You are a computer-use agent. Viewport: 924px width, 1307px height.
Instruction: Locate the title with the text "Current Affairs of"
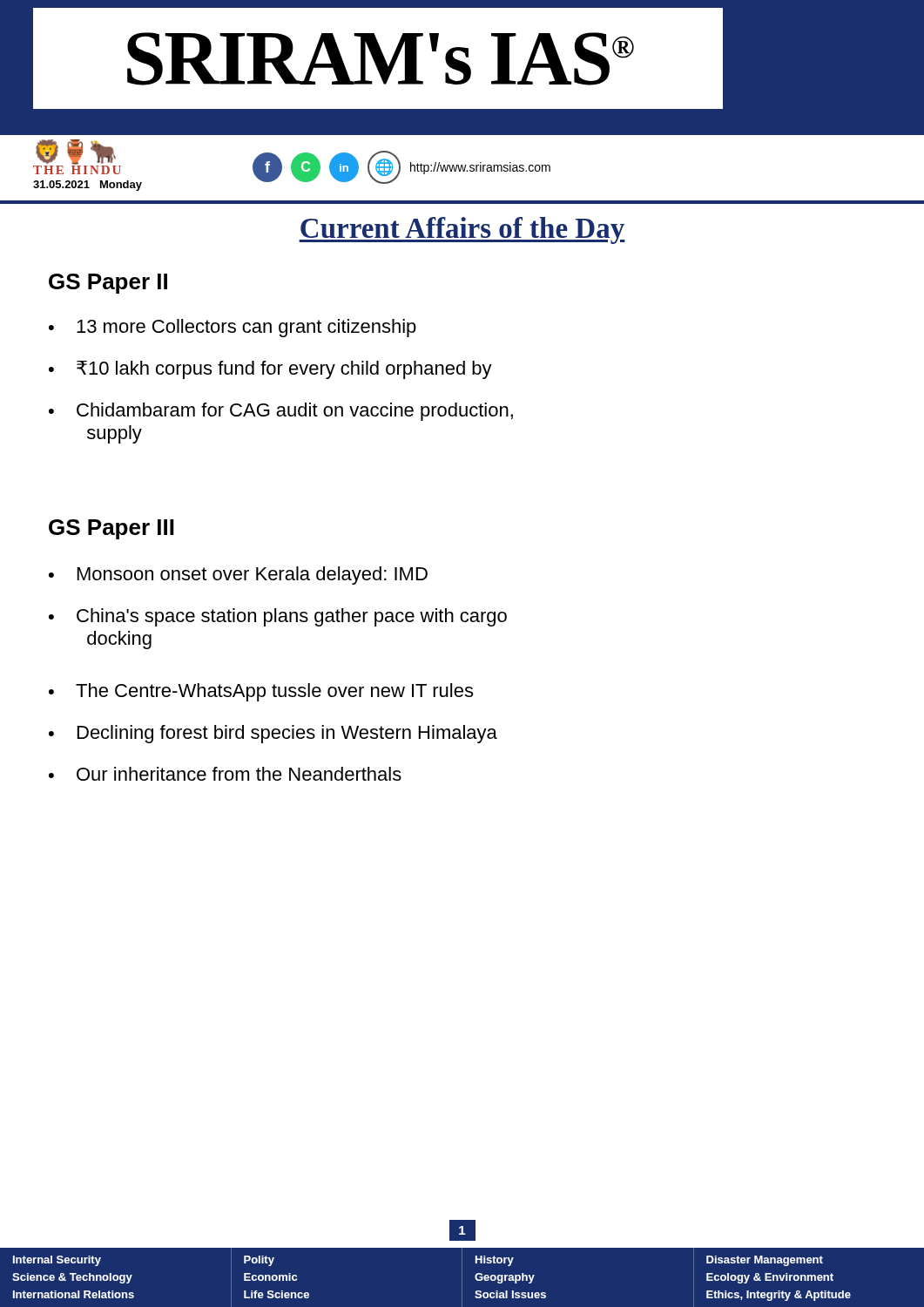tap(462, 228)
